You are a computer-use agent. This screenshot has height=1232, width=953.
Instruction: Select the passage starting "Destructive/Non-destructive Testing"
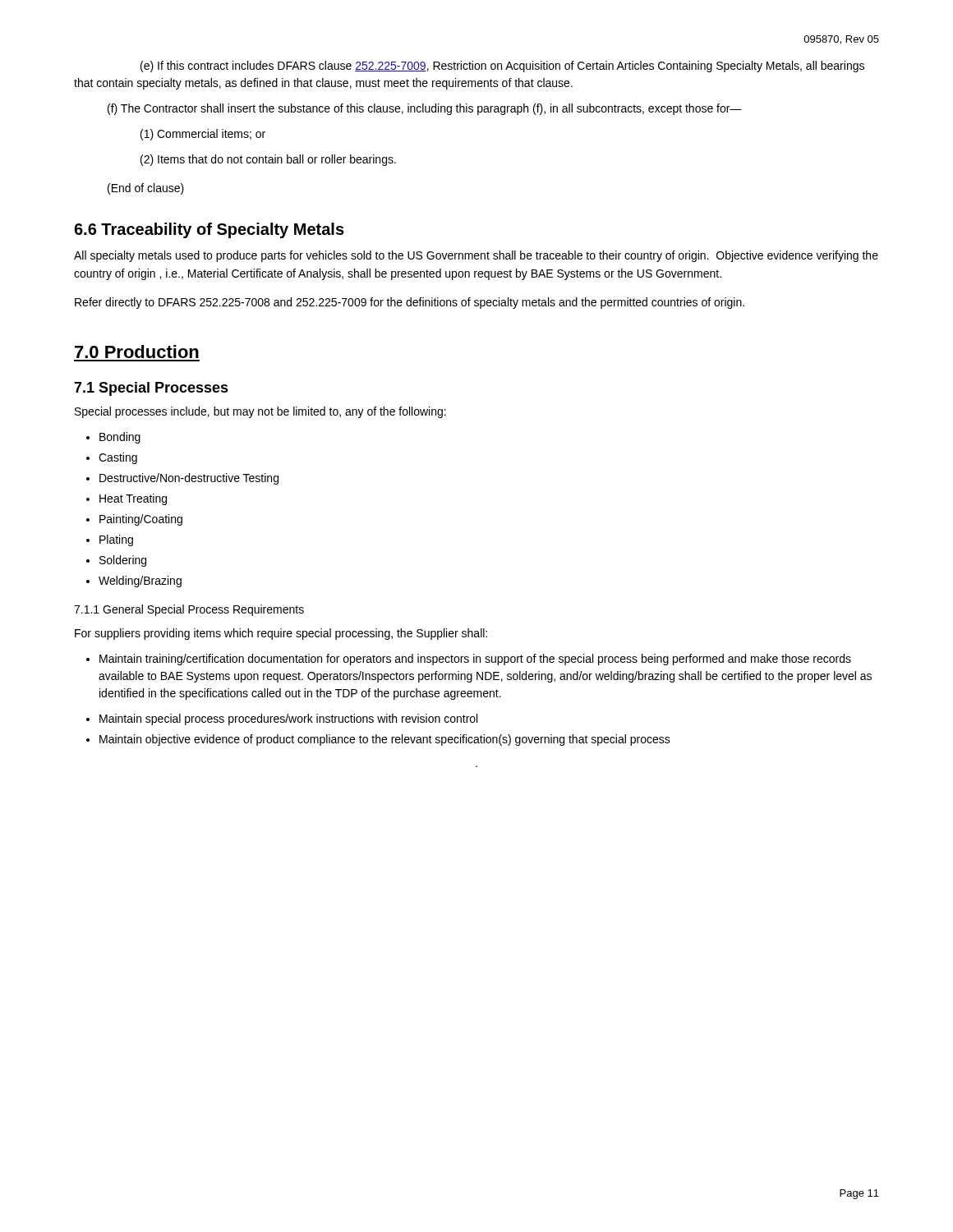click(189, 478)
